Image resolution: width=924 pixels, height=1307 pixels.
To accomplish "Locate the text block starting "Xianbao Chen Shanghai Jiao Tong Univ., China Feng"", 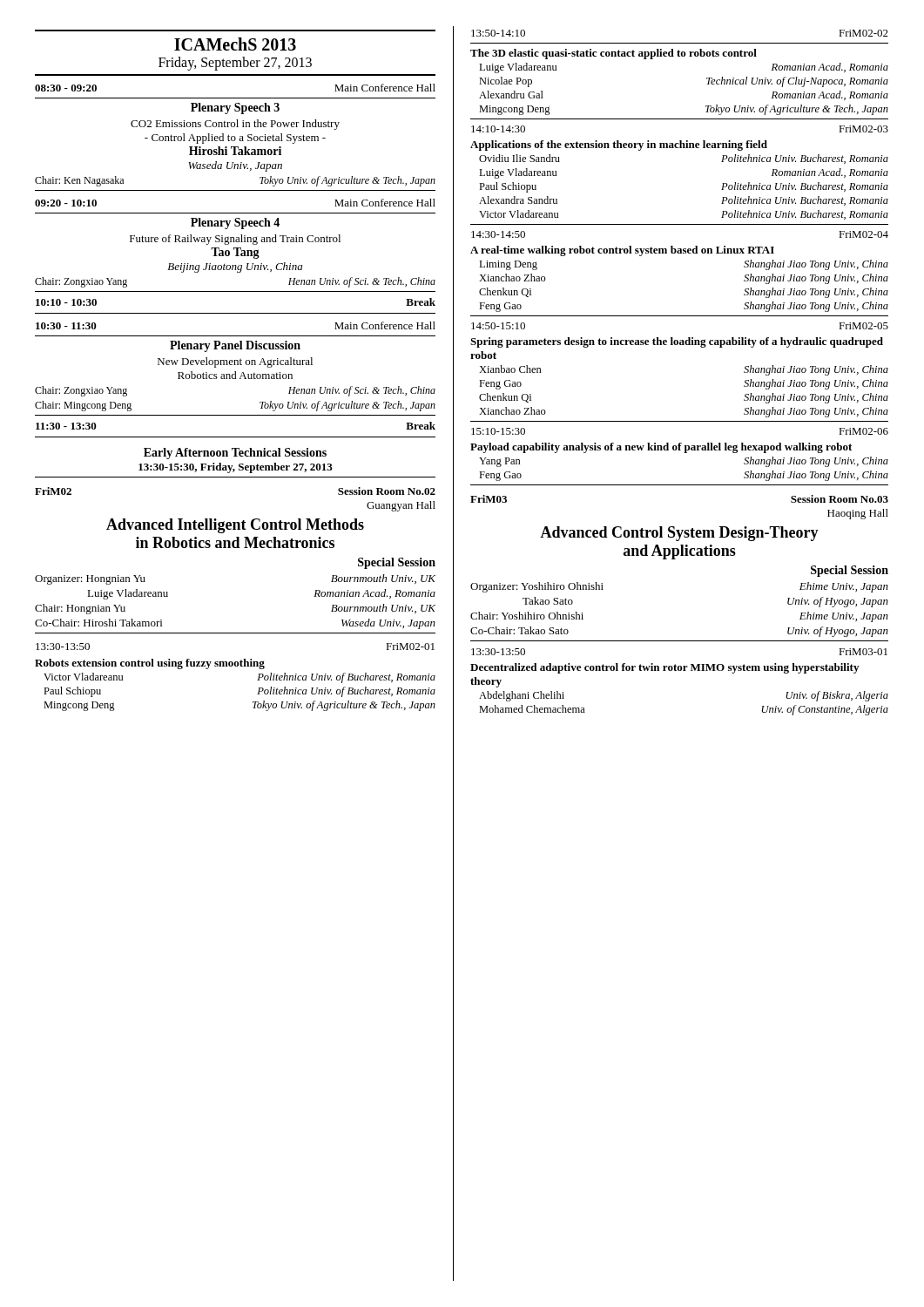I will pyautogui.click(x=511, y=370).
